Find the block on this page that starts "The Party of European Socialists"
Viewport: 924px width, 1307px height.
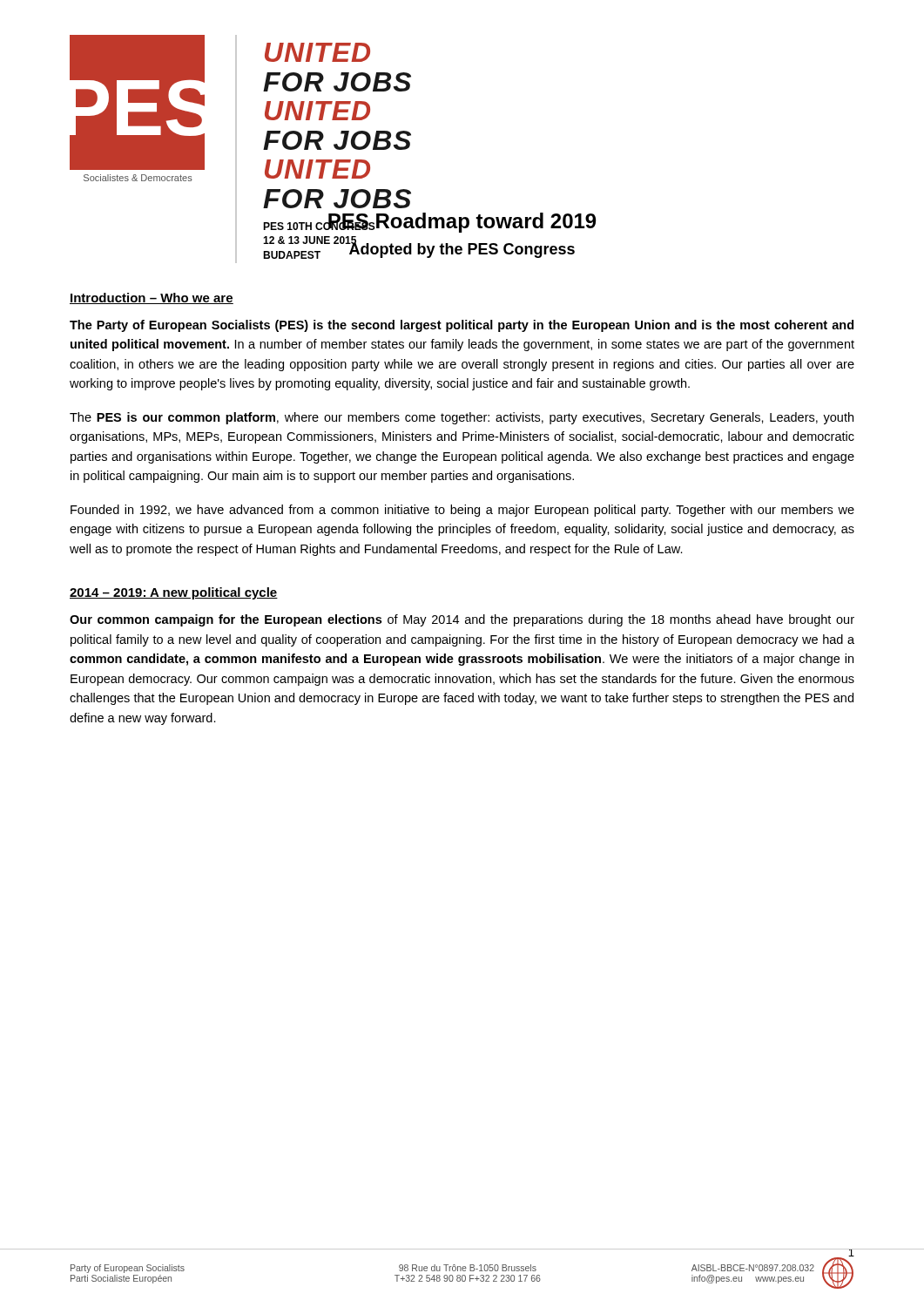click(462, 354)
